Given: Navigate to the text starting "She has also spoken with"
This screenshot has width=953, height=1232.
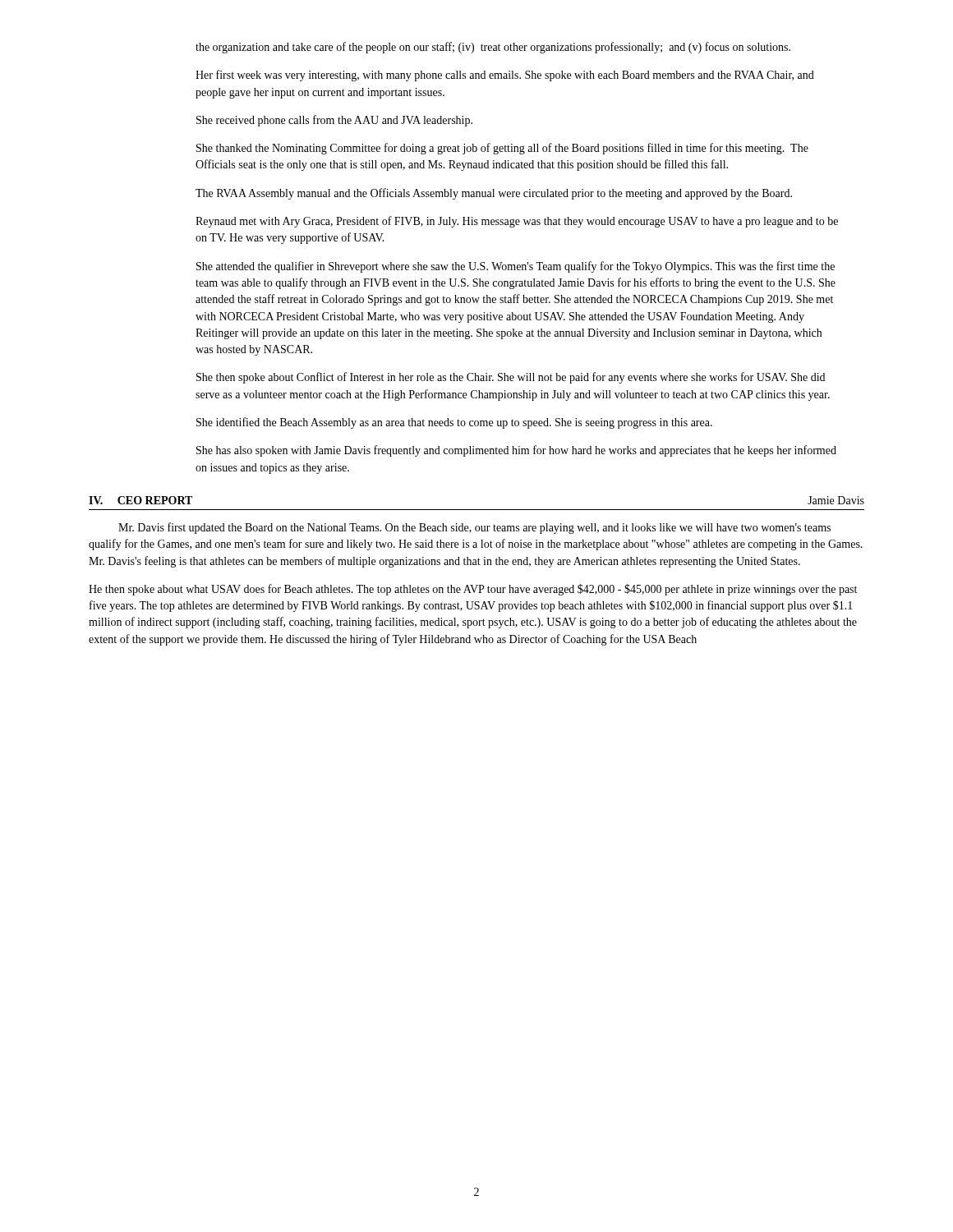Looking at the screenshot, I should click(516, 459).
